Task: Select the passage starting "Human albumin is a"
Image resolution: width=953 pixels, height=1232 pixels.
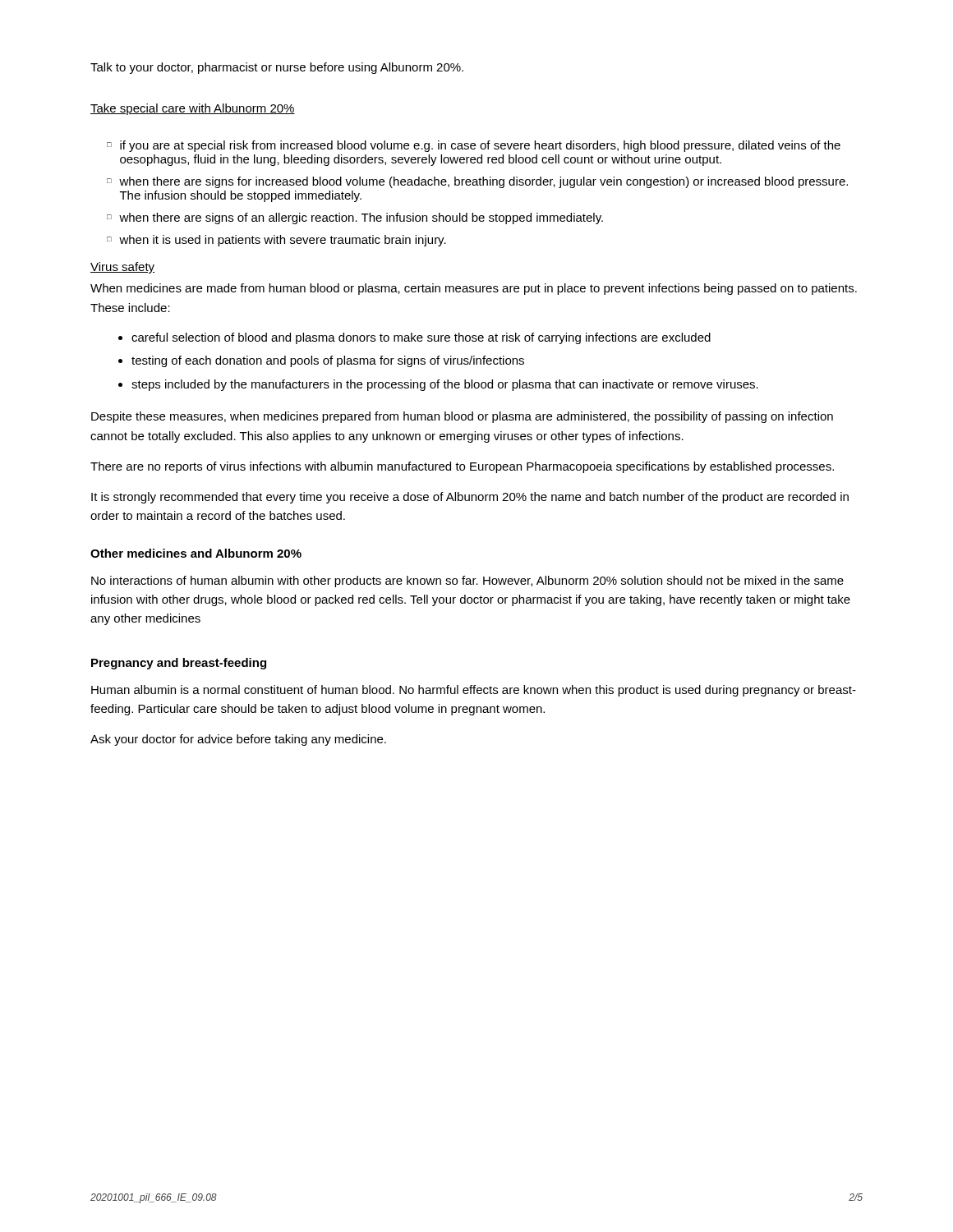Action: click(x=476, y=699)
